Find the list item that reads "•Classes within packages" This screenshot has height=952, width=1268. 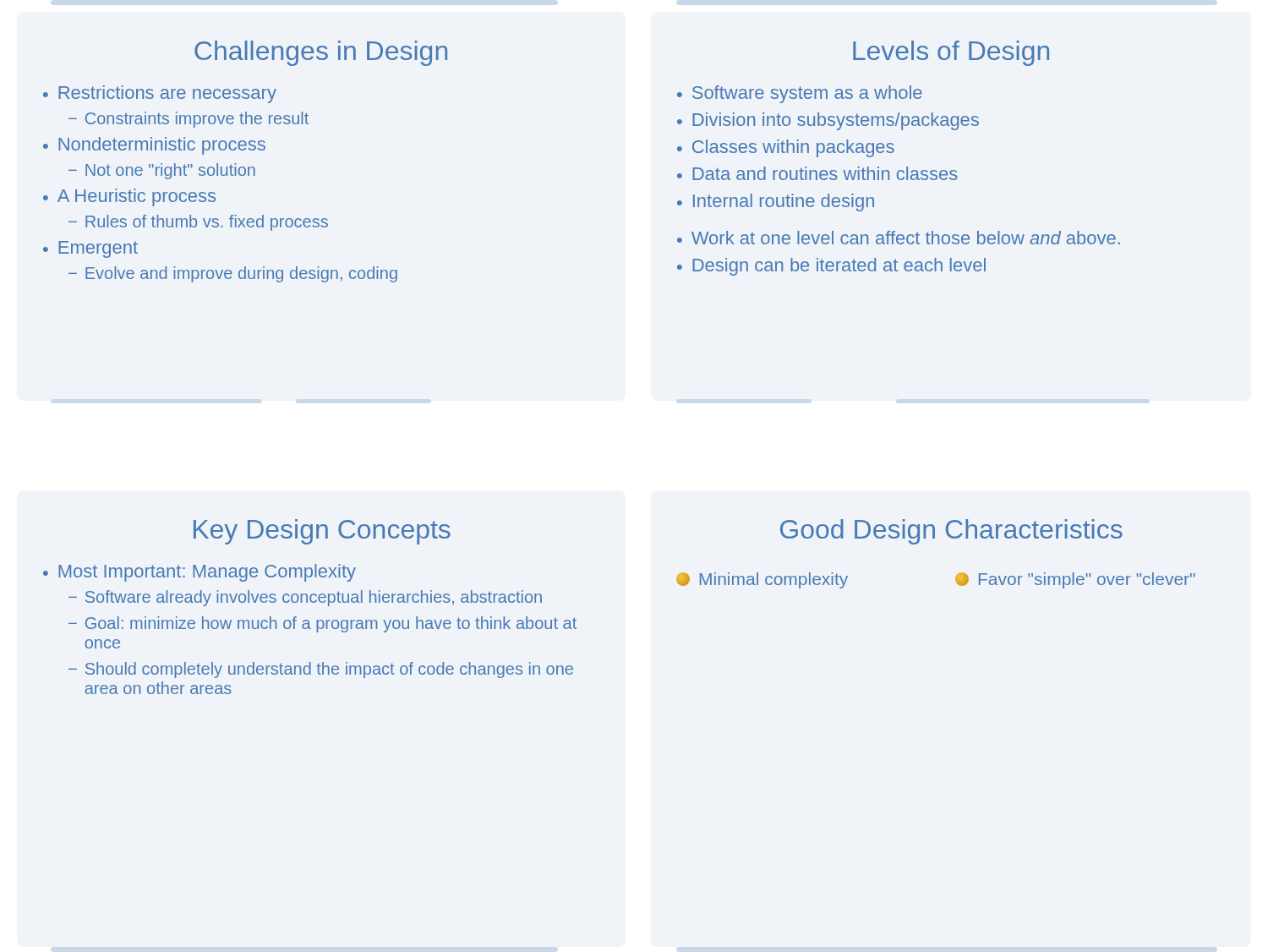pos(786,148)
